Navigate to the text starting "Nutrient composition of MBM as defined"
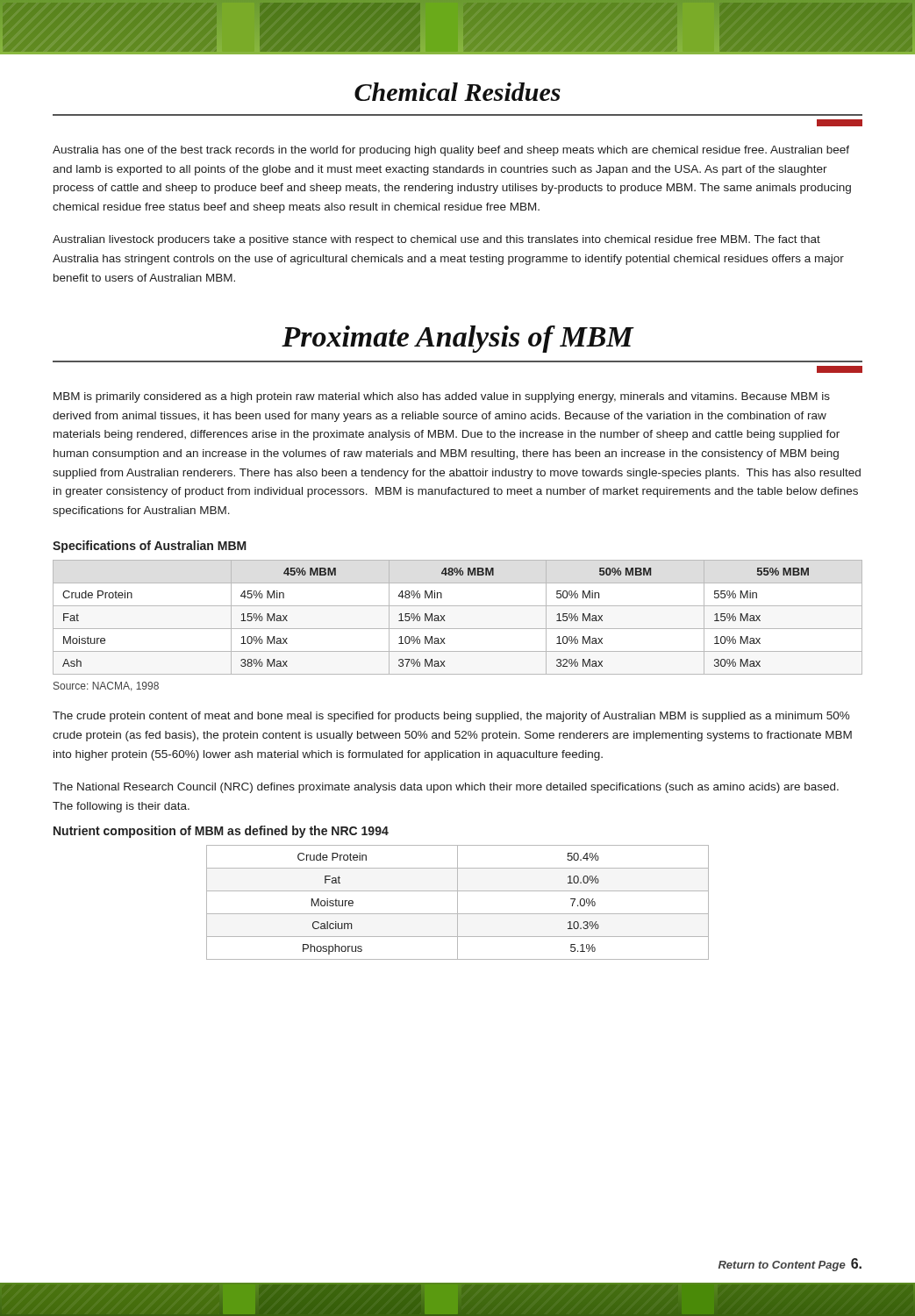Image resolution: width=915 pixels, height=1316 pixels. pyautogui.click(x=221, y=831)
